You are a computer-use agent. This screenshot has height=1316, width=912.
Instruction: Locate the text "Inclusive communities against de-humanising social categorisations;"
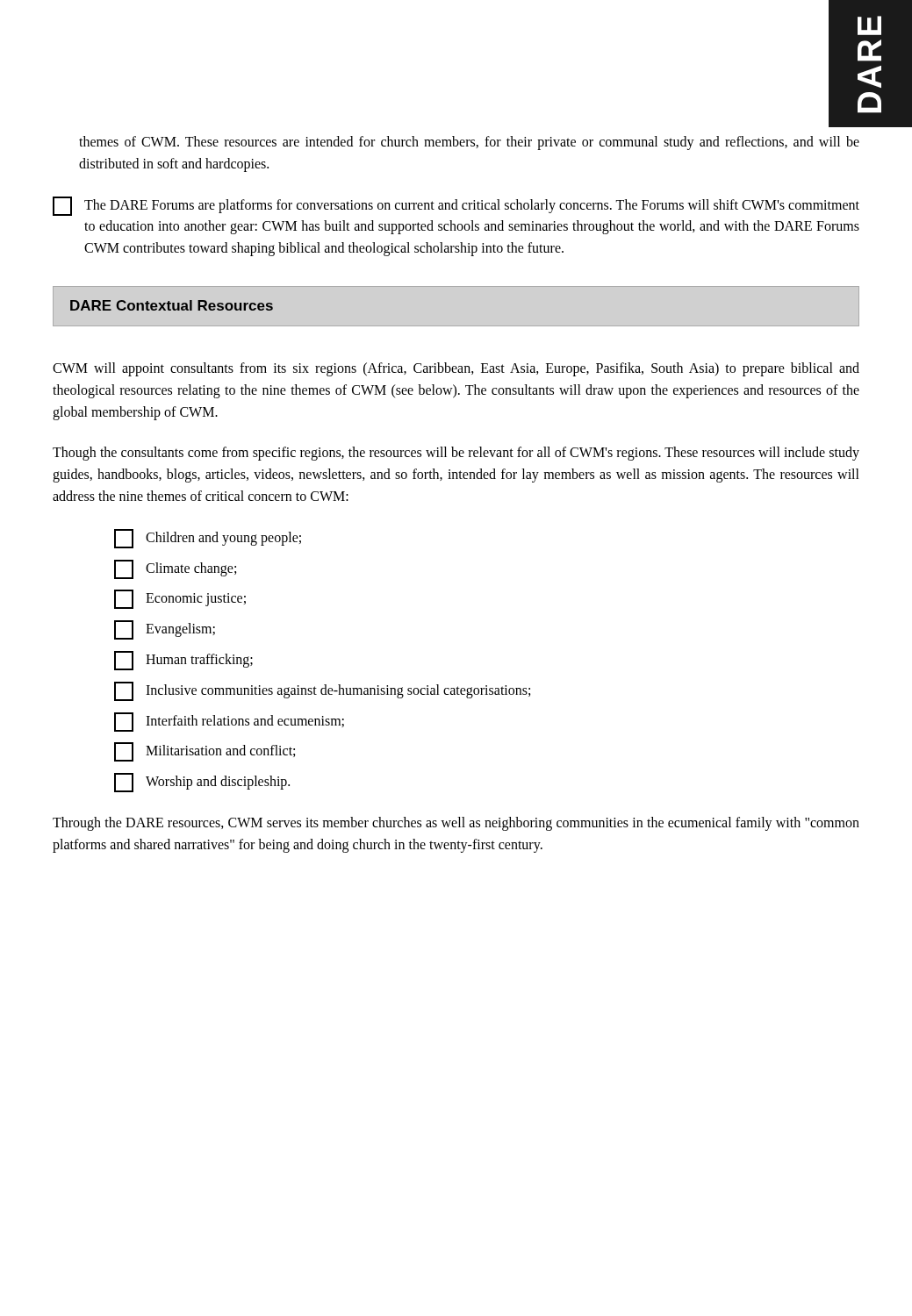pos(323,691)
